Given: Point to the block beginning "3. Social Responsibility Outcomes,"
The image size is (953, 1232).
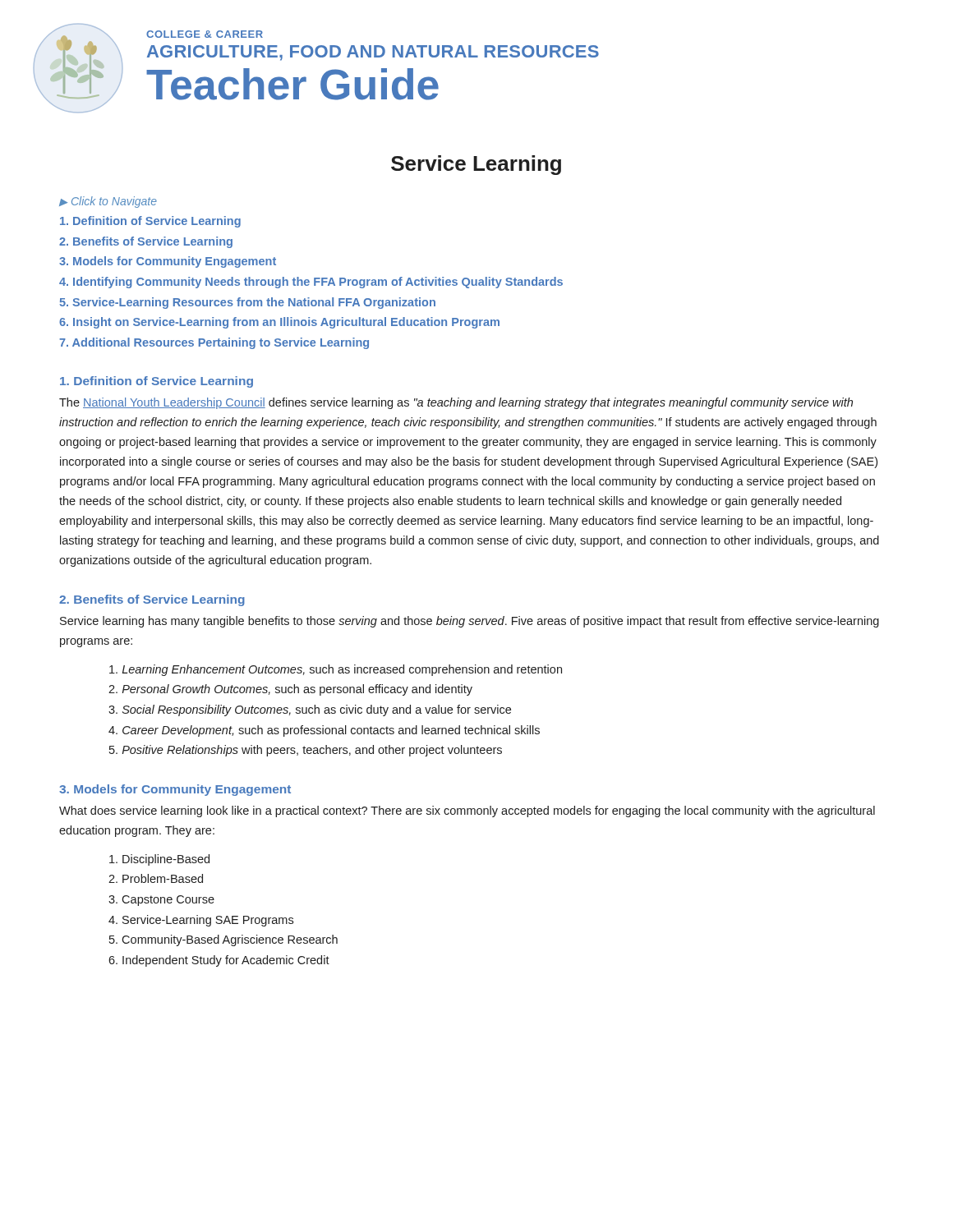Looking at the screenshot, I should [310, 710].
